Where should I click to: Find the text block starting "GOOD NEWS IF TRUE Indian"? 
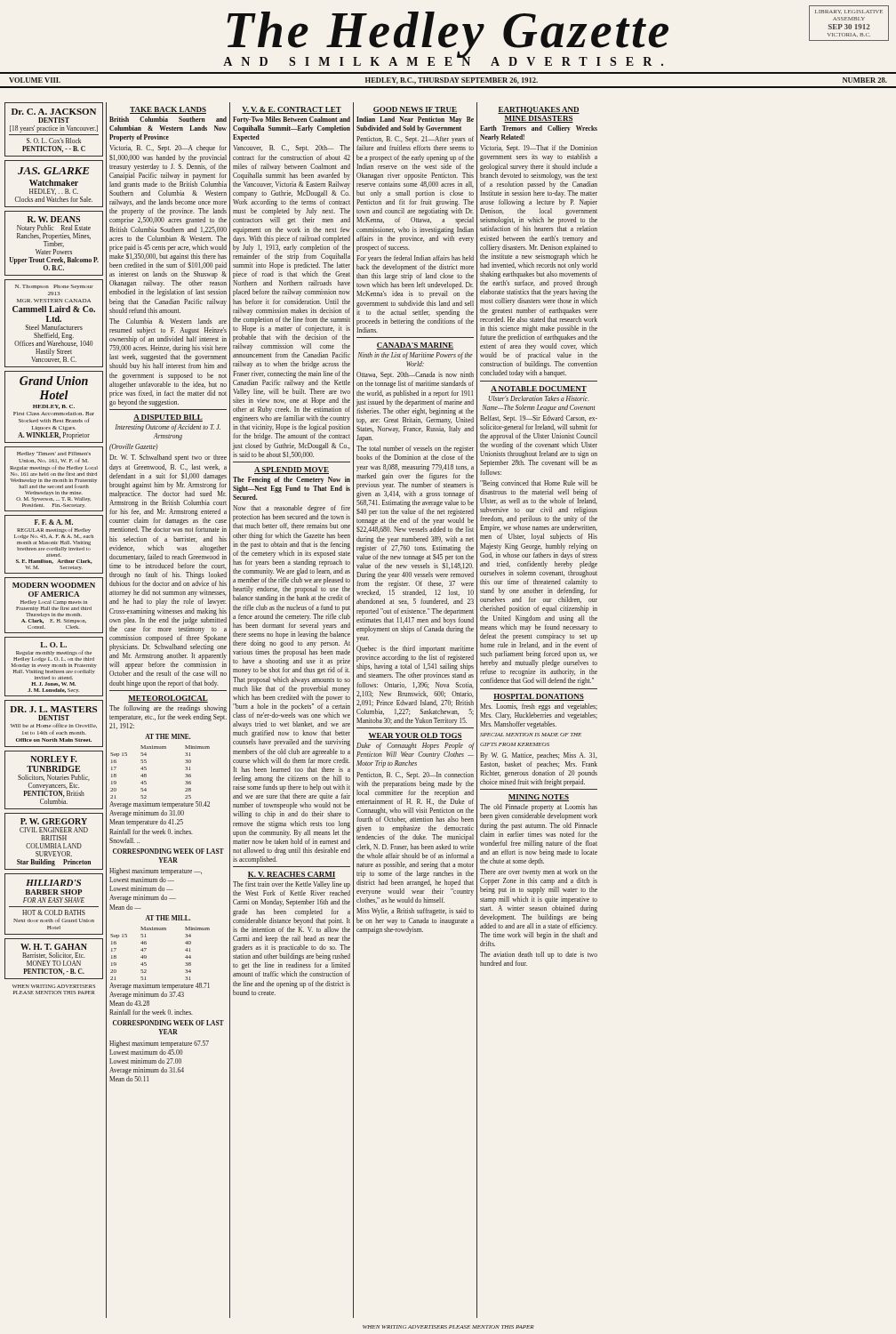pyautogui.click(x=415, y=520)
